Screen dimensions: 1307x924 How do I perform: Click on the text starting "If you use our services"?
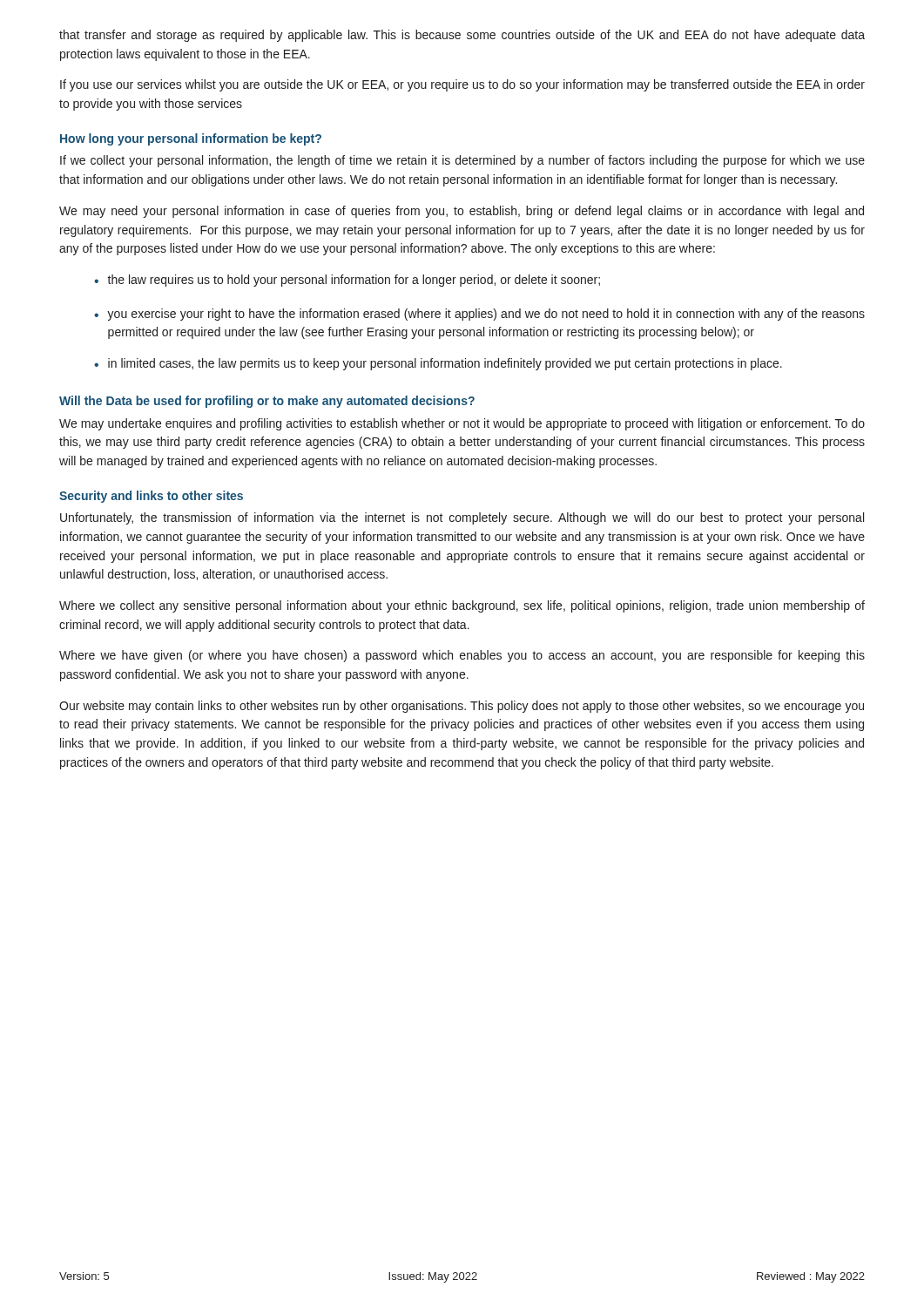pos(462,95)
